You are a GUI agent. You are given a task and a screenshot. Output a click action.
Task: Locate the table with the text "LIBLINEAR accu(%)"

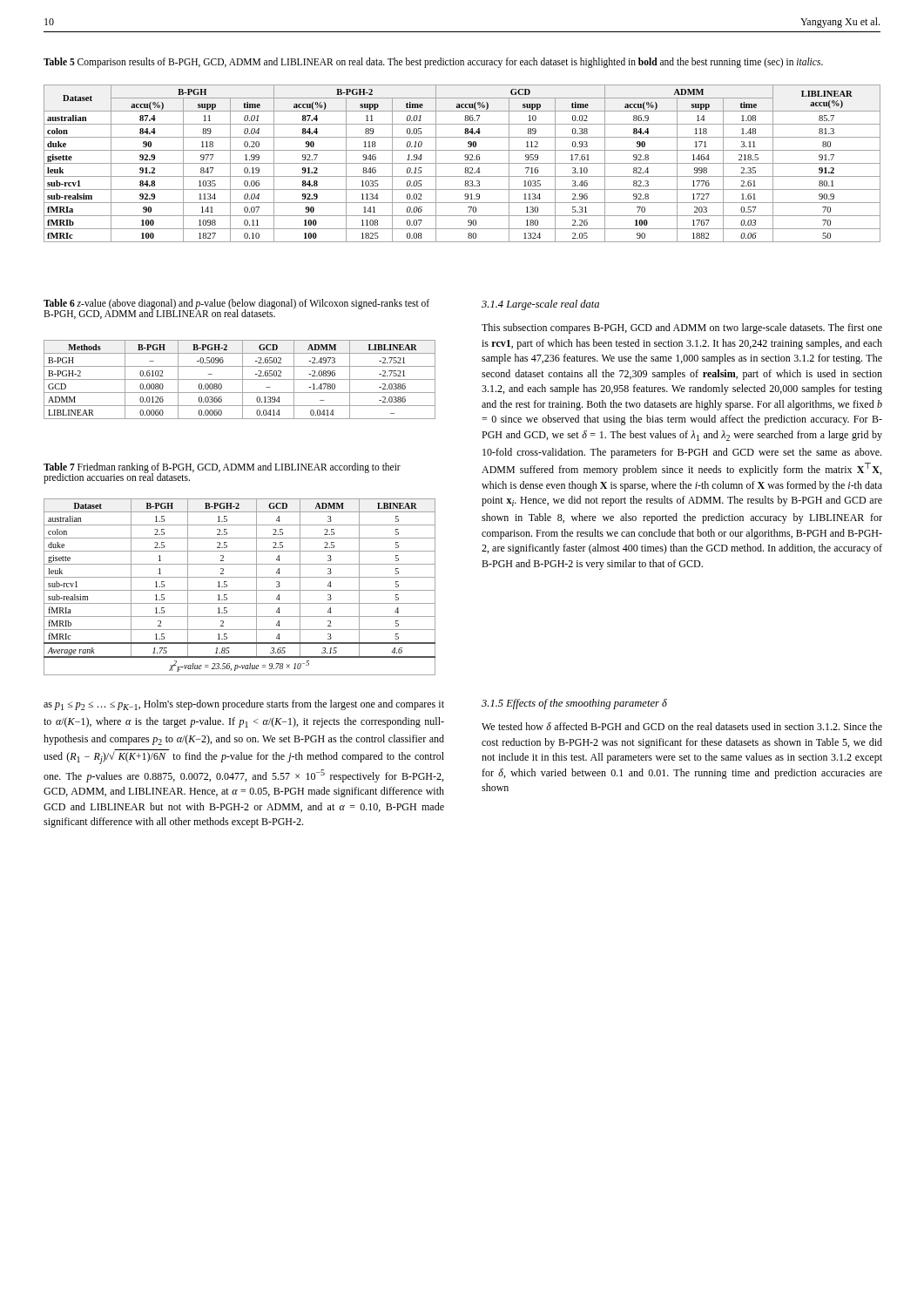462,163
